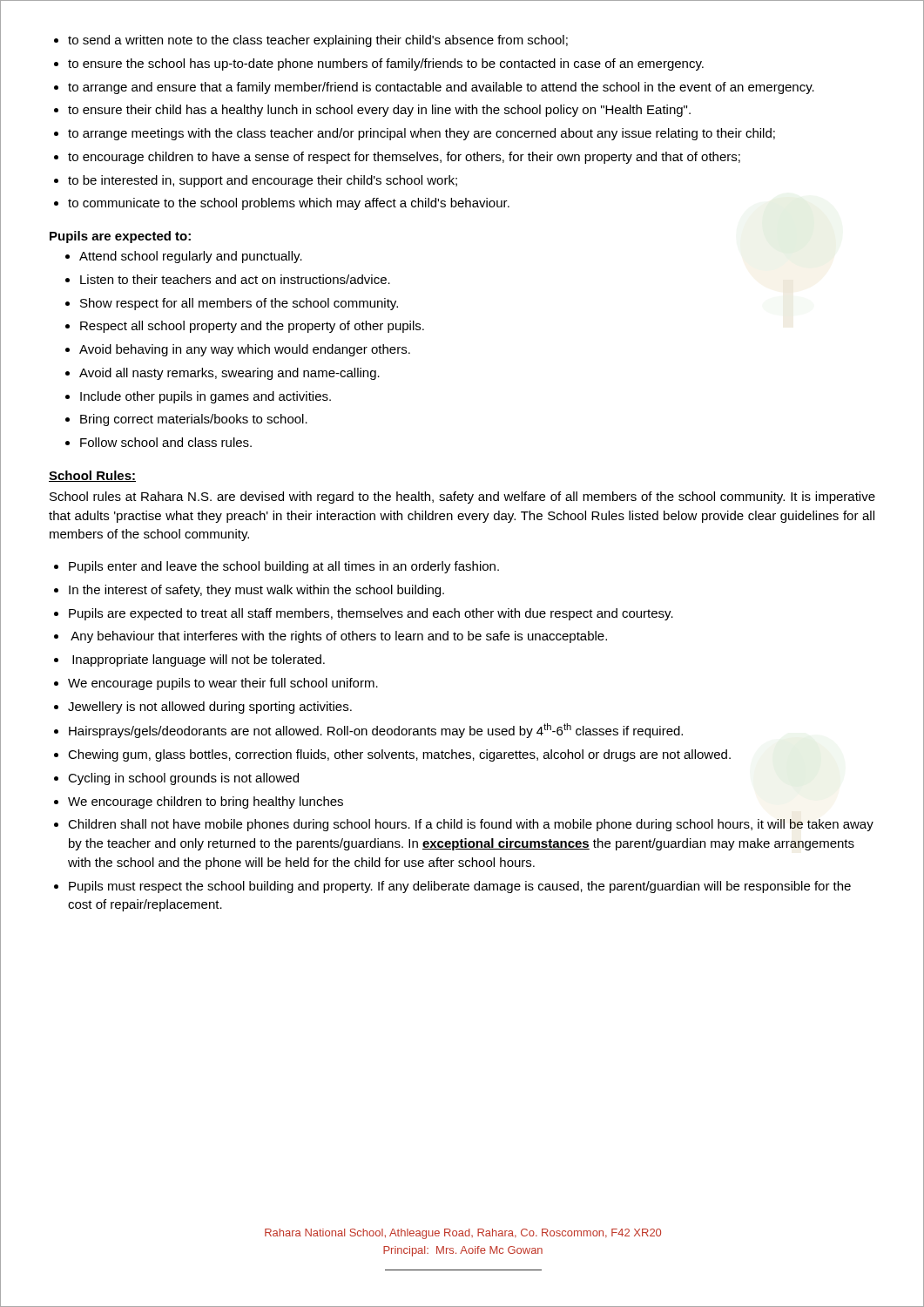Viewport: 924px width, 1307px height.
Task: Click on the passage starting "Respect all school property and the property"
Action: click(252, 327)
